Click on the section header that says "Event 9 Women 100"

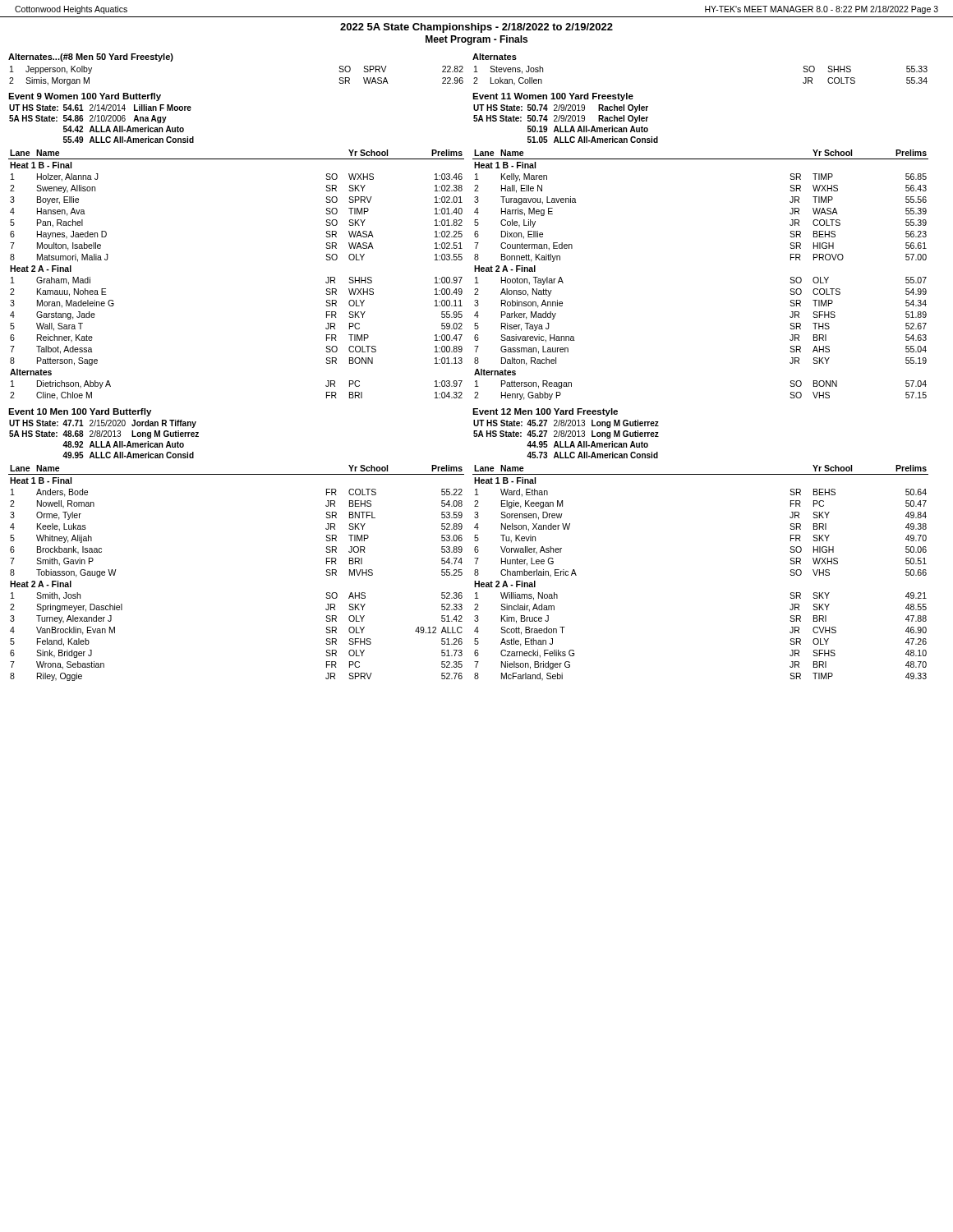click(85, 96)
